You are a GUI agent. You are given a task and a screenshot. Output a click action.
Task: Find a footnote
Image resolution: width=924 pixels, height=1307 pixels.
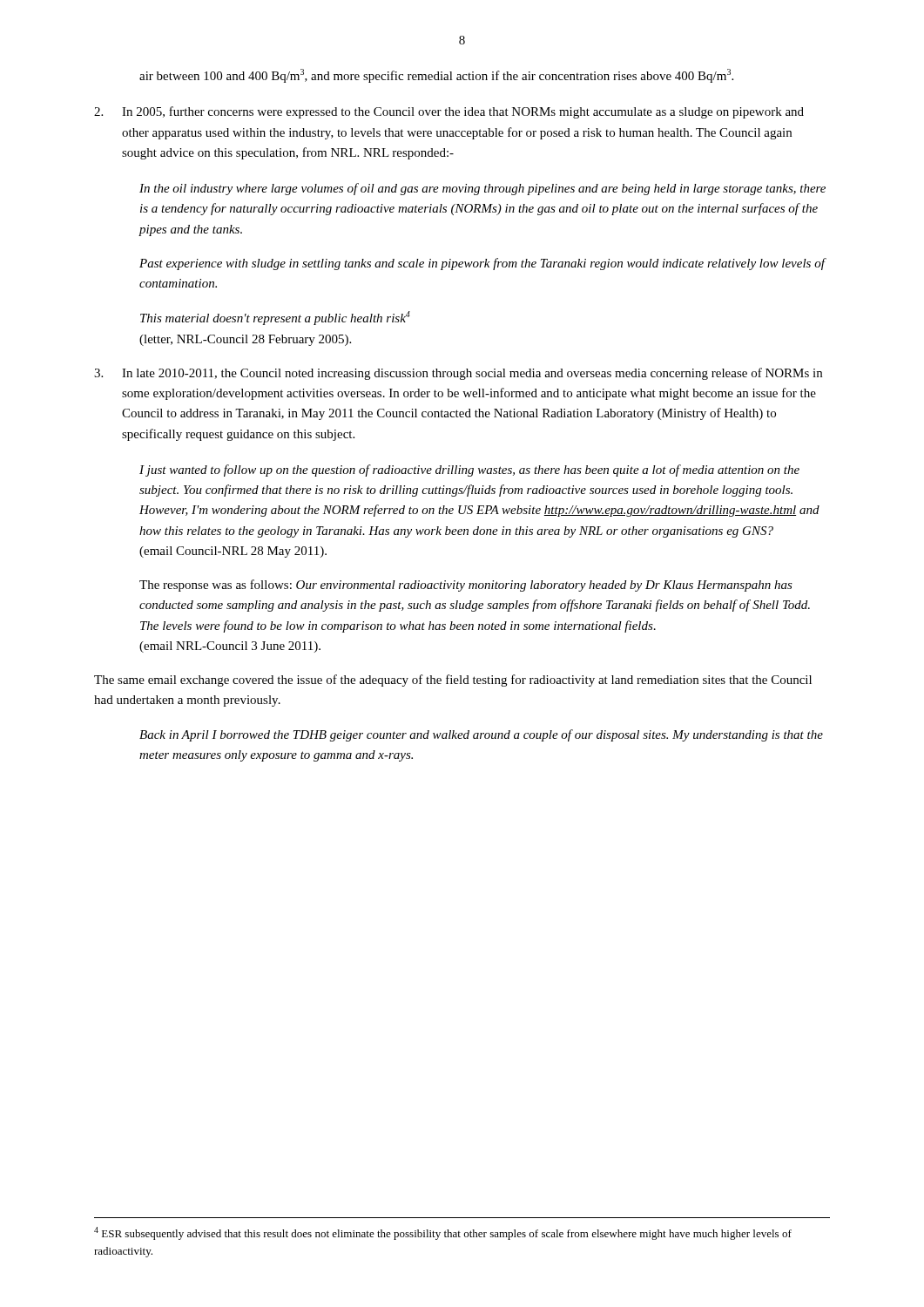click(x=462, y=1241)
